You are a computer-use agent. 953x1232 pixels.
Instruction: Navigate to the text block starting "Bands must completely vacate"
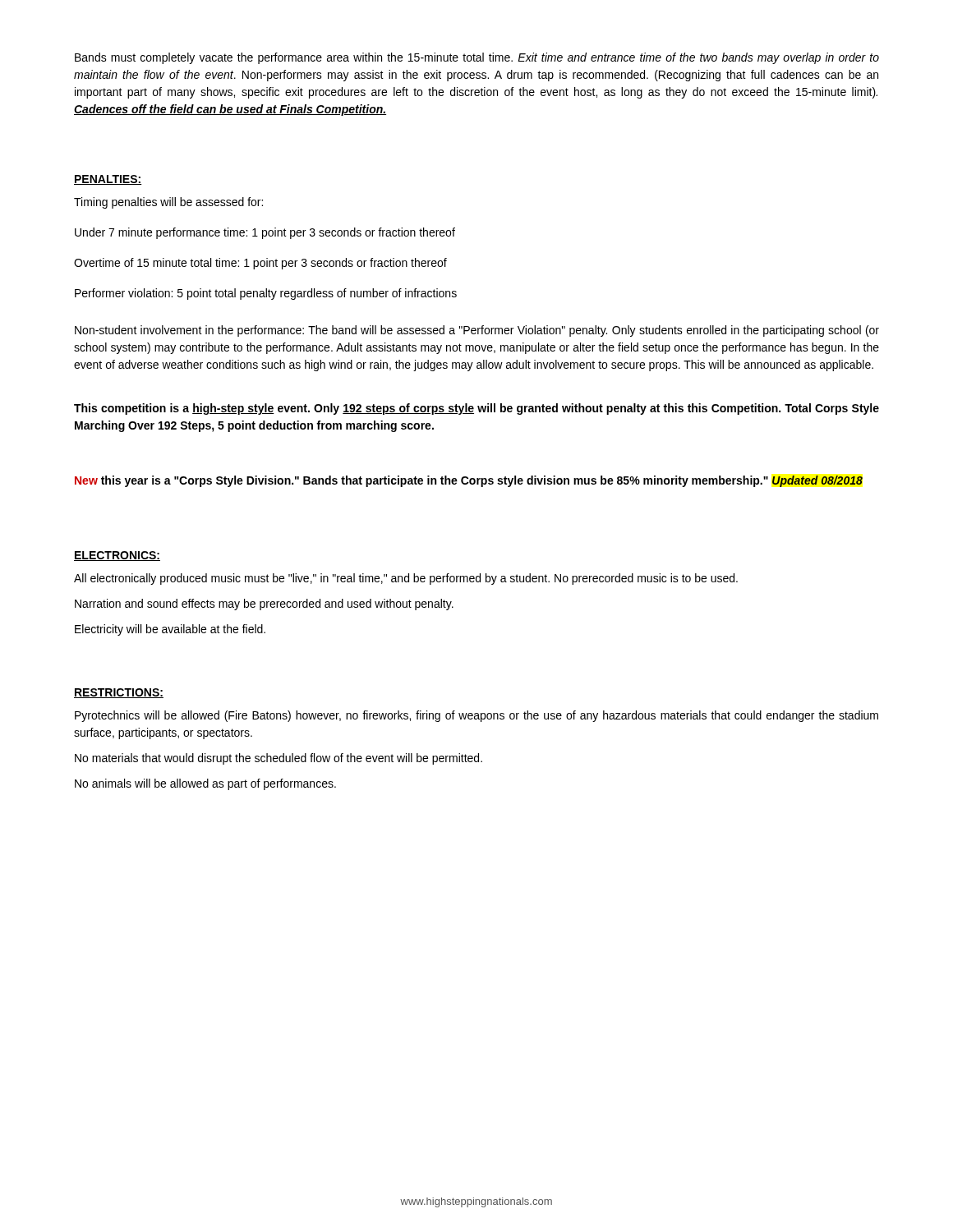coord(476,83)
